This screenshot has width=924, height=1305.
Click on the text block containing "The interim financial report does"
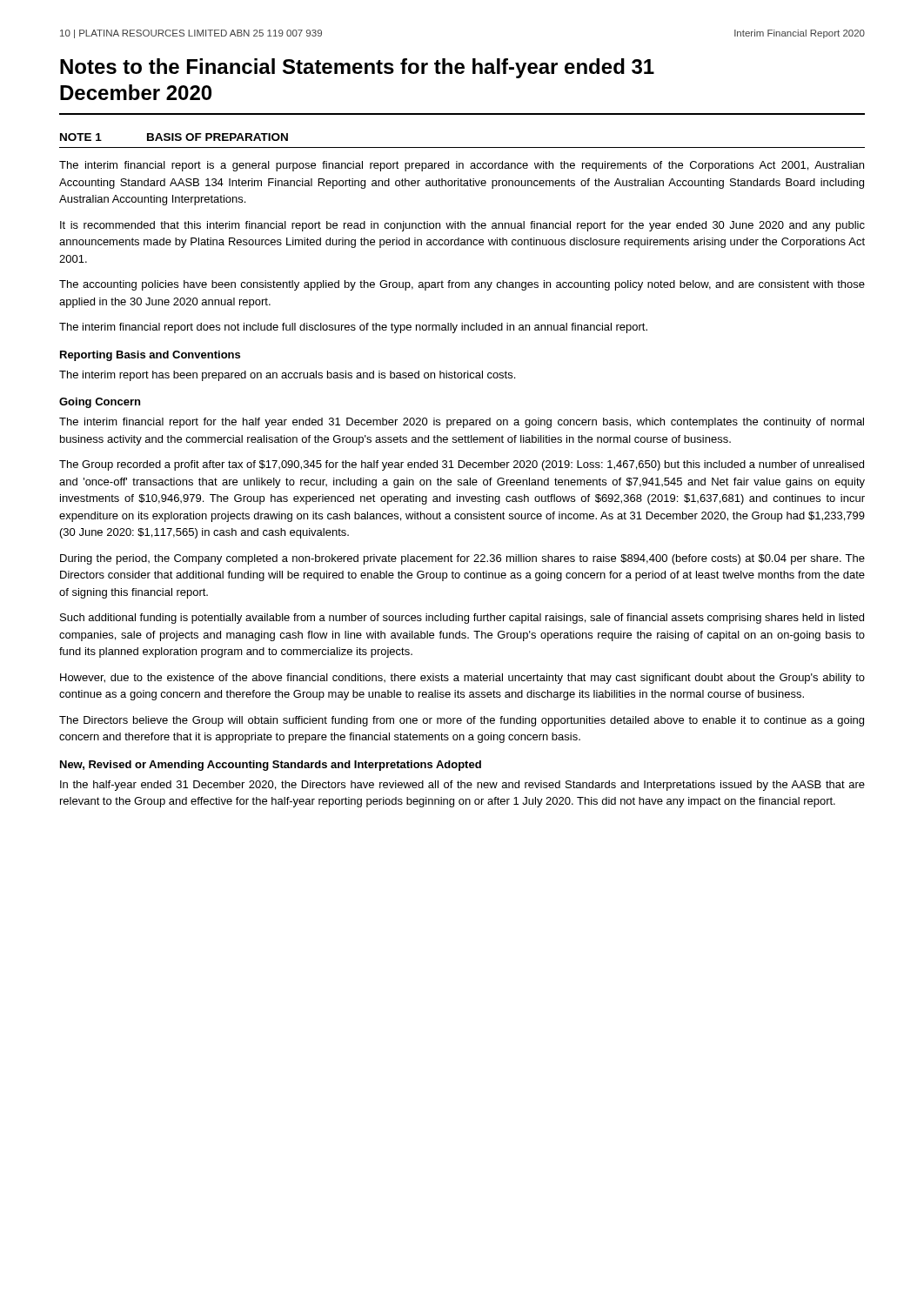click(x=354, y=327)
